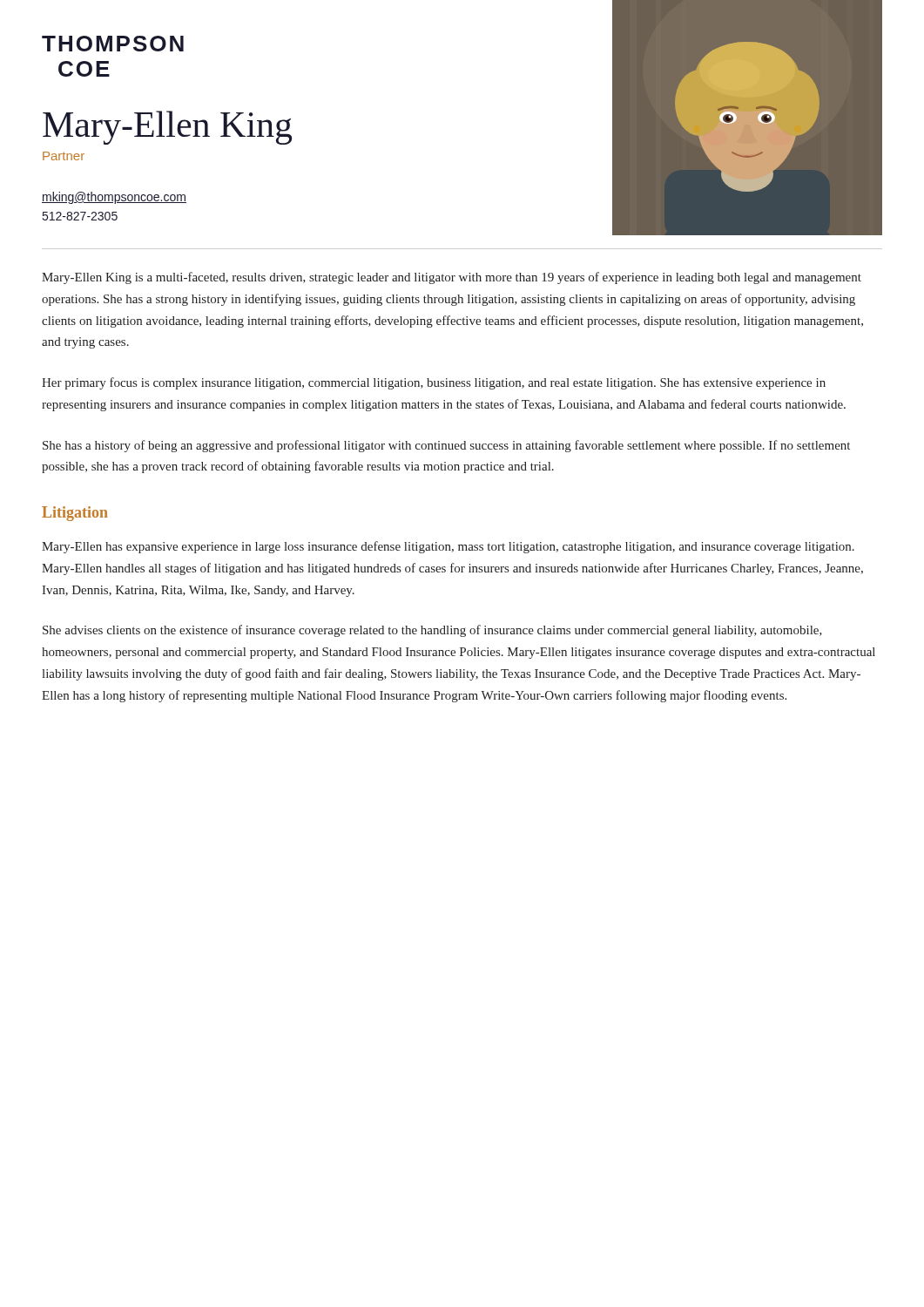Viewport: 924px width, 1307px height.
Task: Find the block on this page that starts "She advises clients on the"
Action: [462, 663]
